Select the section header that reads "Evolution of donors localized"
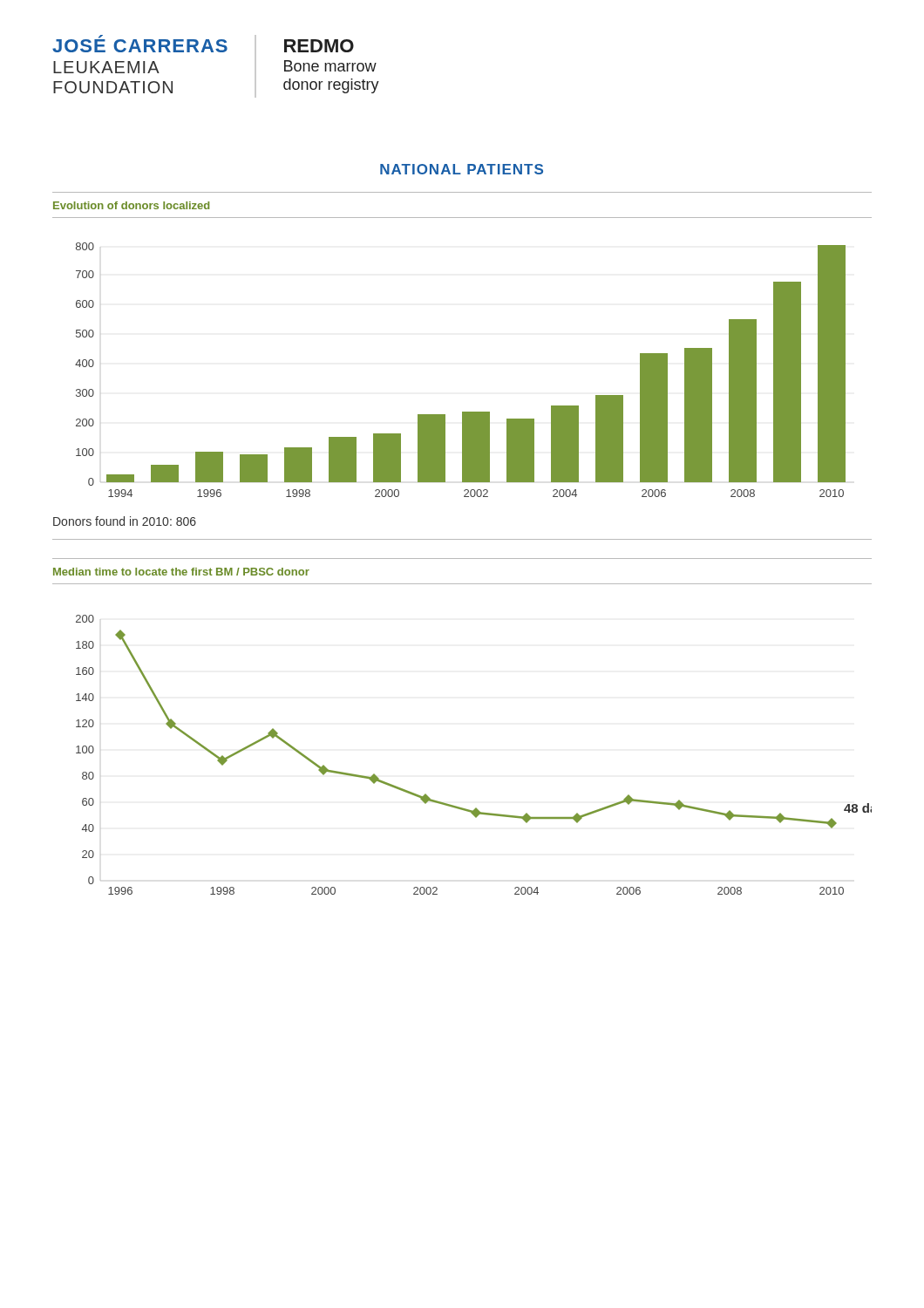The width and height of the screenshot is (924, 1308). [131, 205]
